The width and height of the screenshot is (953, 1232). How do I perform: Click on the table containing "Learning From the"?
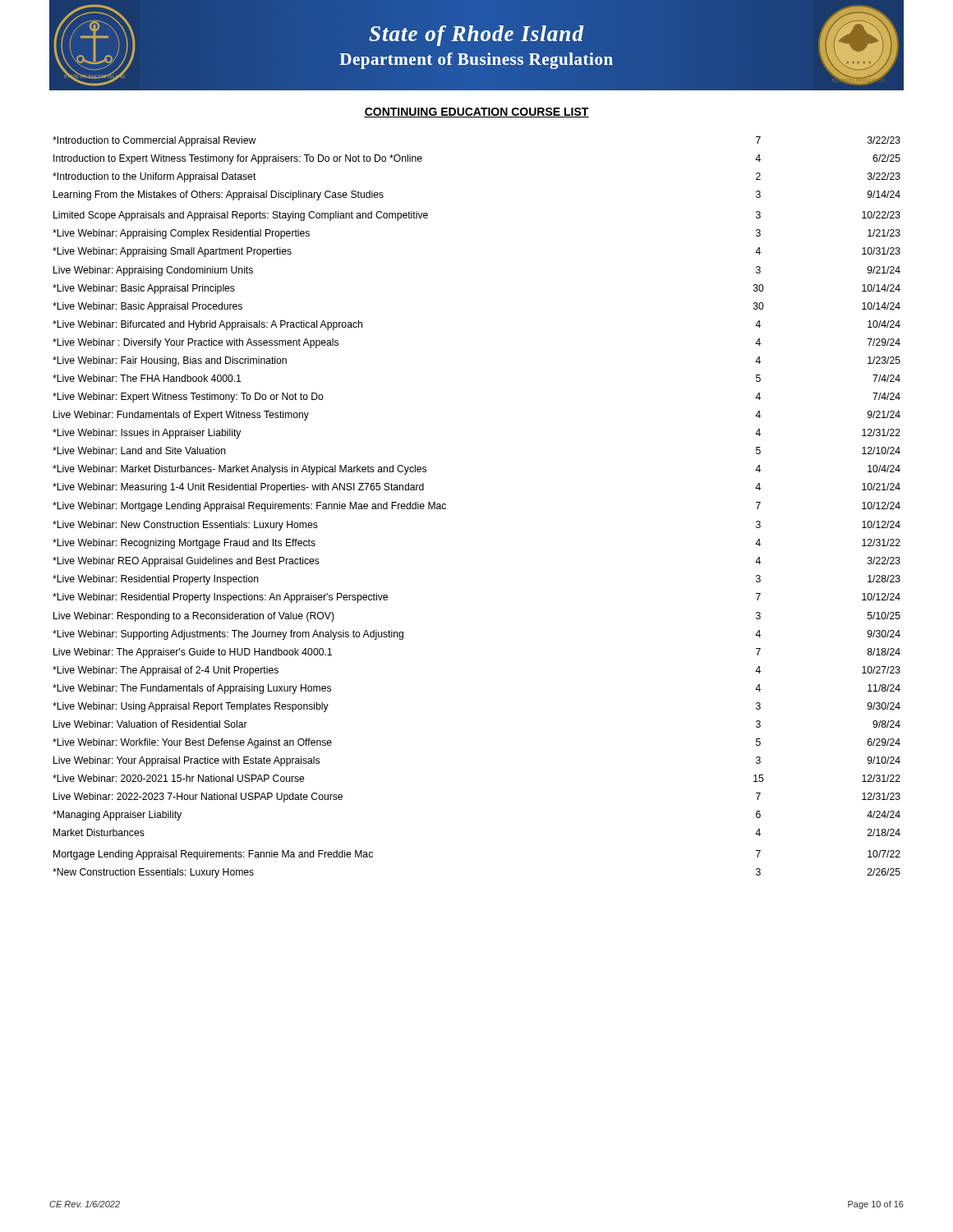[476, 507]
